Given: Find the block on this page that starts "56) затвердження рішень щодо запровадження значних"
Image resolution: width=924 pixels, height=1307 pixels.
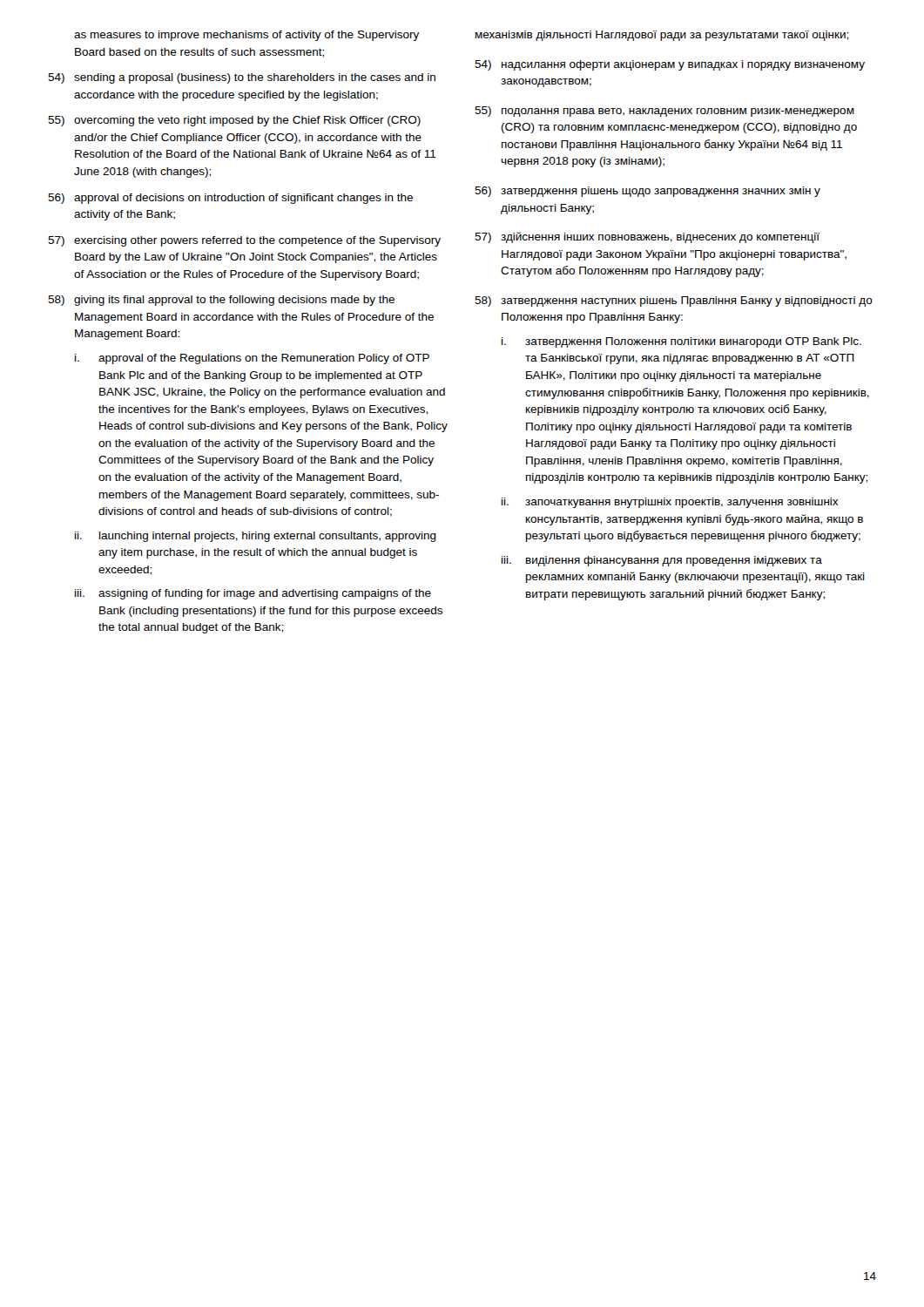Looking at the screenshot, I should [x=675, y=199].
